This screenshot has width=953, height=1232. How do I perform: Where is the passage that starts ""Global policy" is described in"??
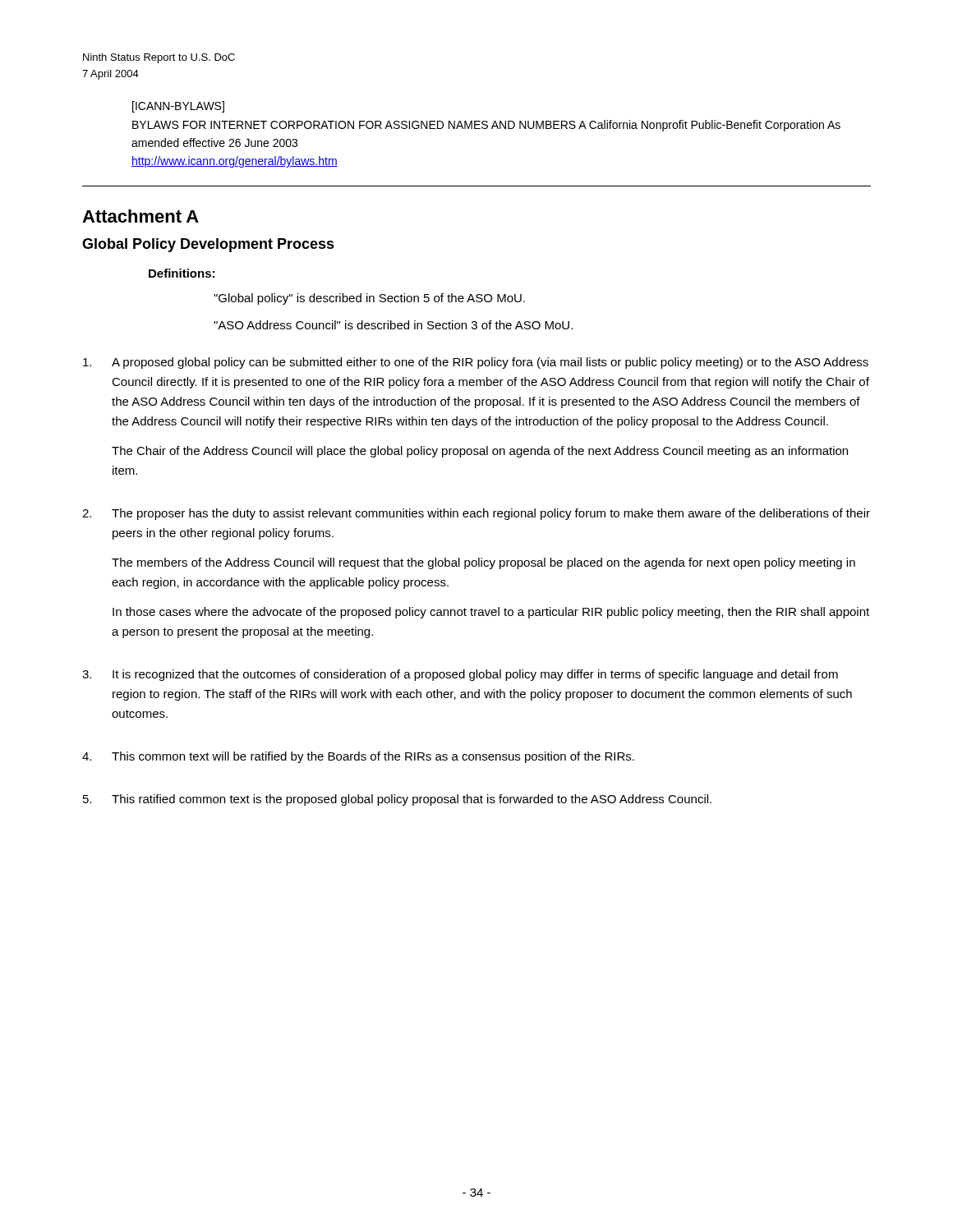[370, 298]
